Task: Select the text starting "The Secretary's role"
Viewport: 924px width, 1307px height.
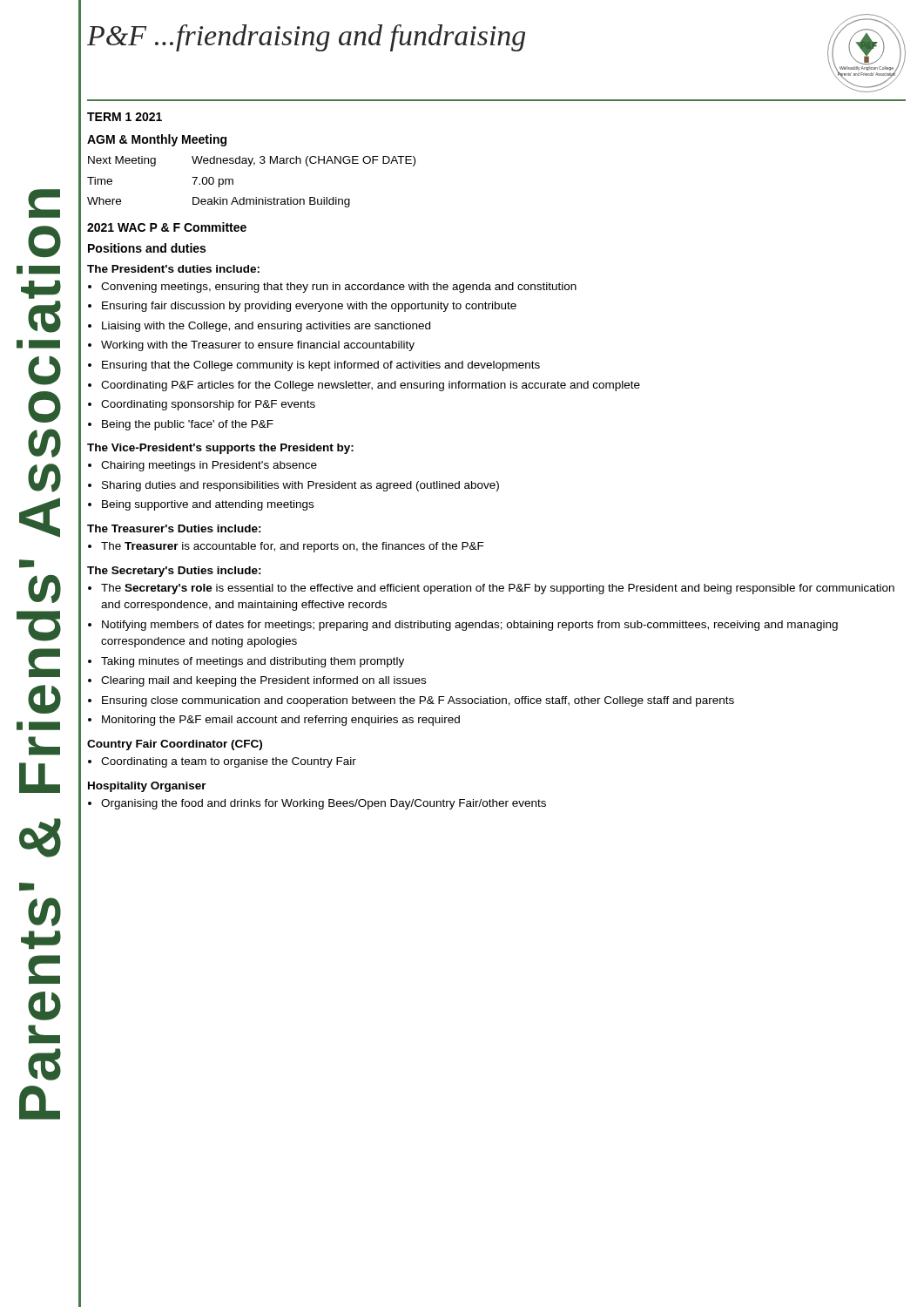Action: tap(498, 596)
